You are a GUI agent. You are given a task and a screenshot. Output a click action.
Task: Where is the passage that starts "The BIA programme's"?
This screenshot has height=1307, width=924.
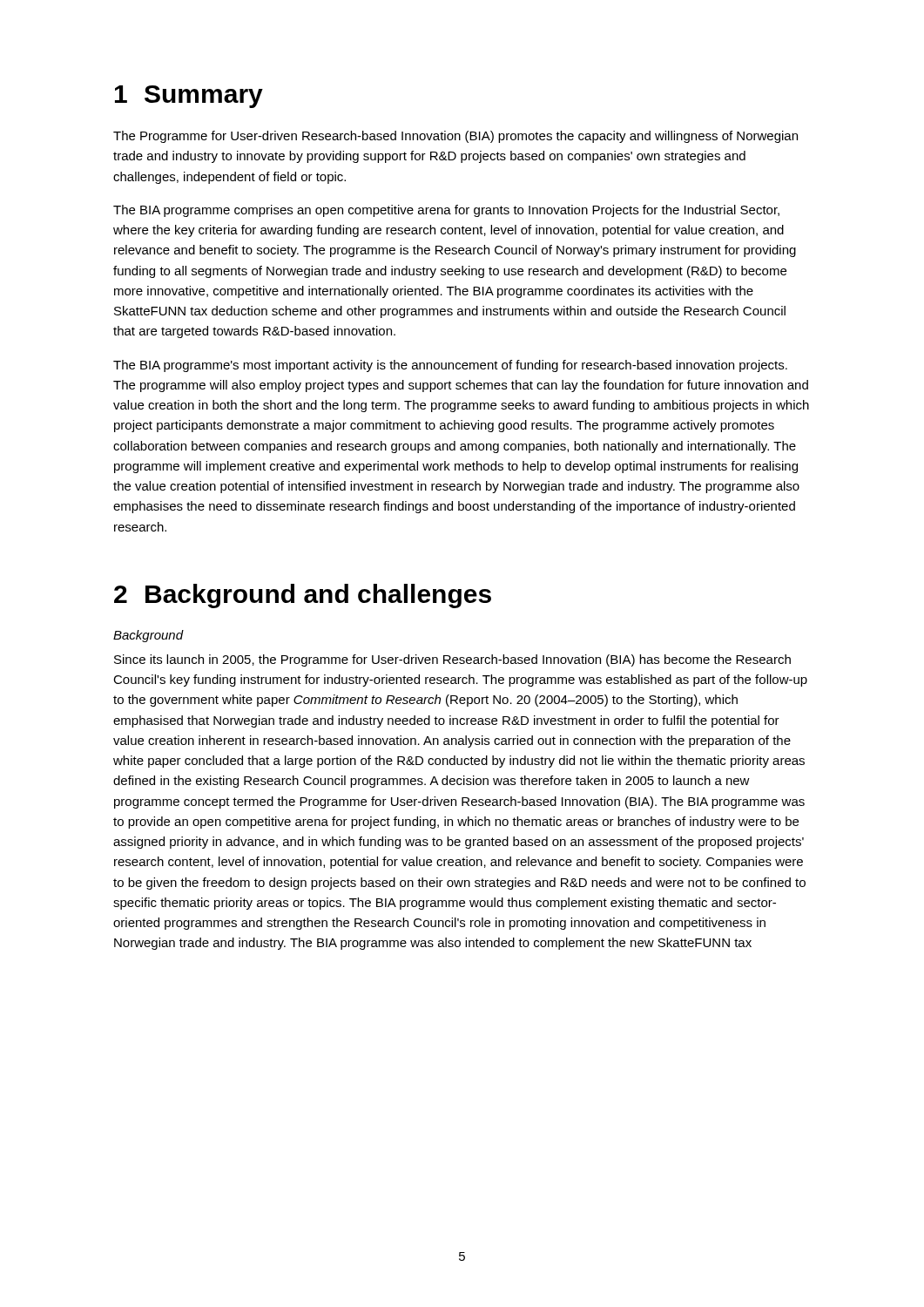pyautogui.click(x=462, y=445)
